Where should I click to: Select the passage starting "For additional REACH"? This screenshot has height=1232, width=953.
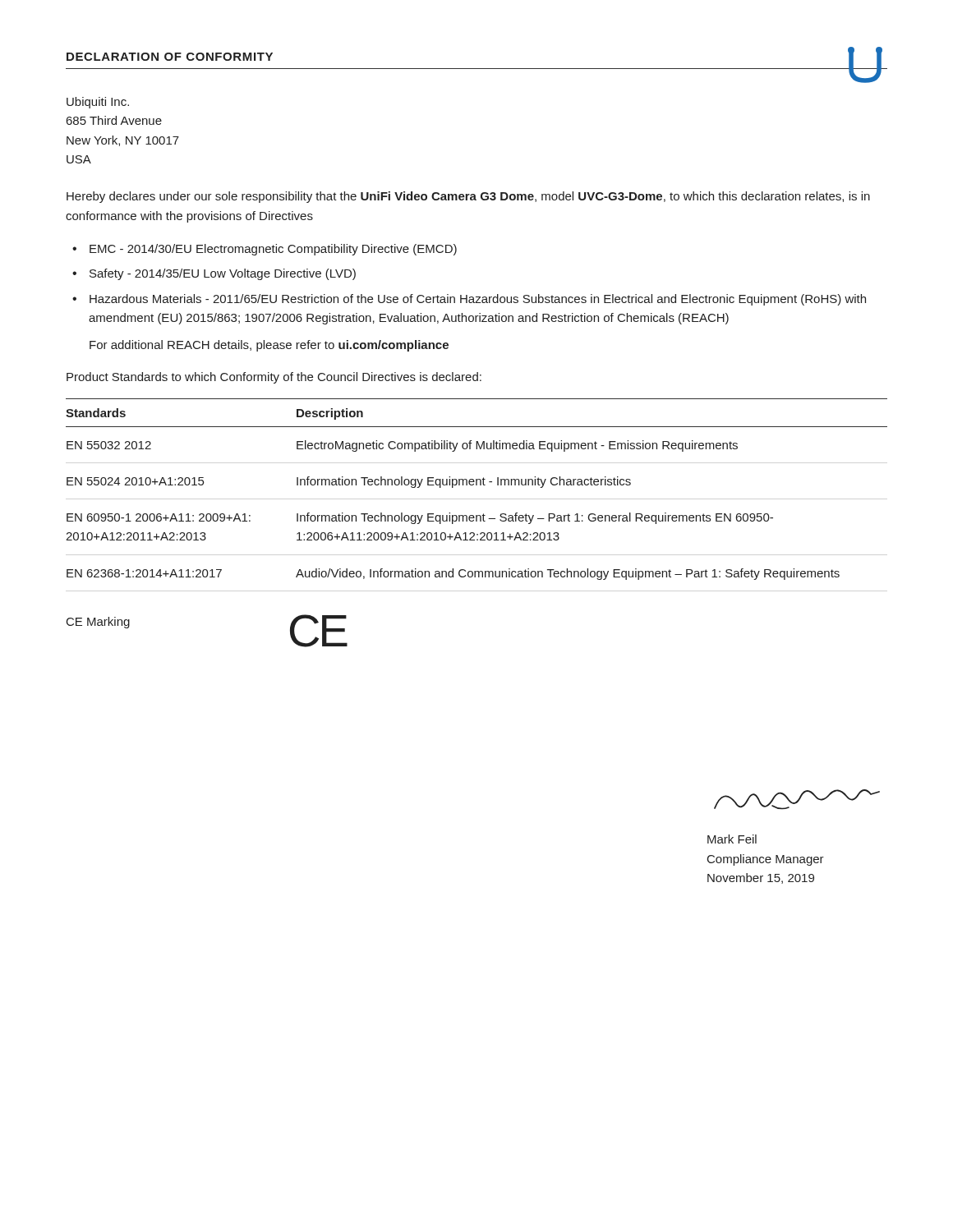269,345
